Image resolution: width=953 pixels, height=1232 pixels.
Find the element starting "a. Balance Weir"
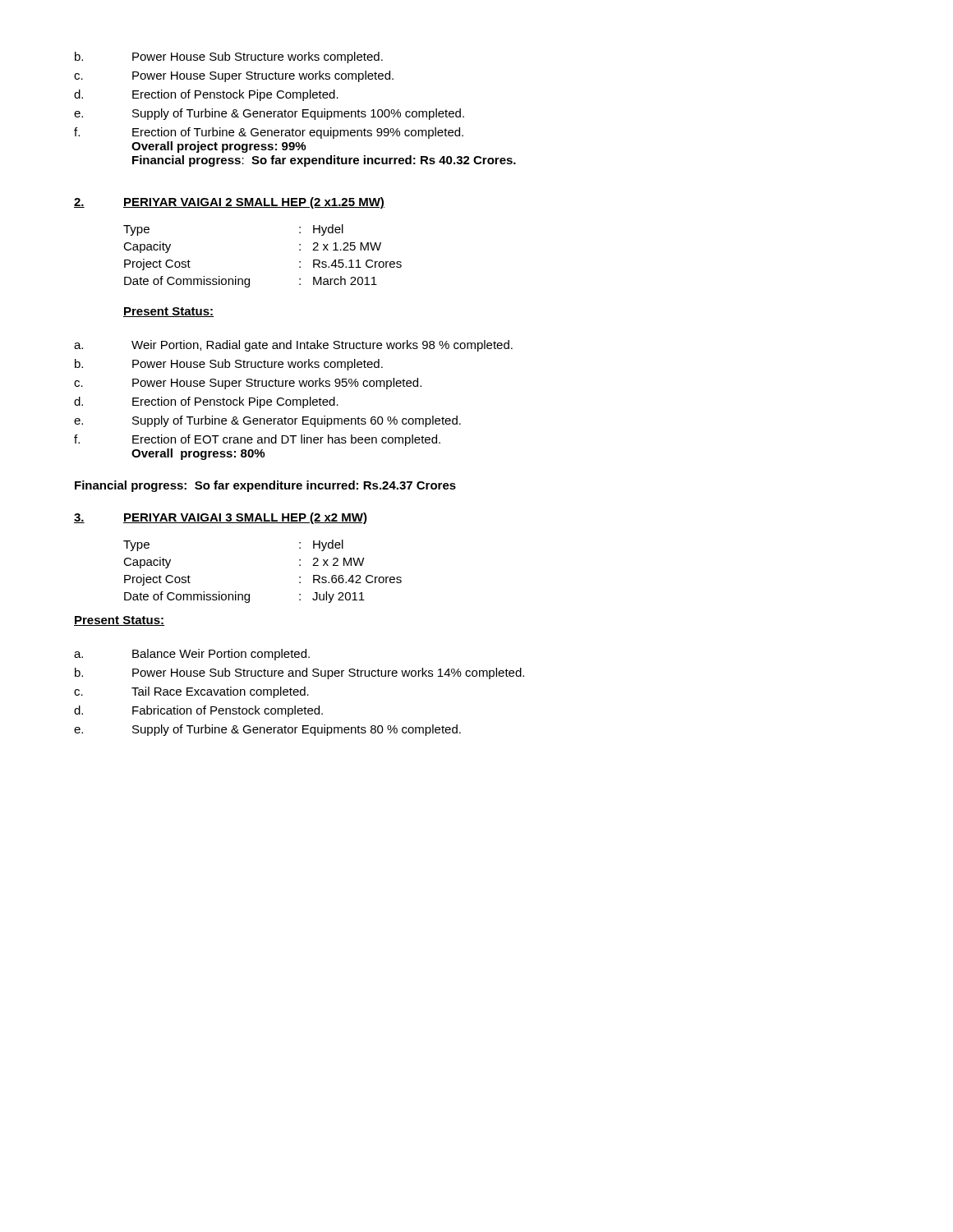click(192, 655)
